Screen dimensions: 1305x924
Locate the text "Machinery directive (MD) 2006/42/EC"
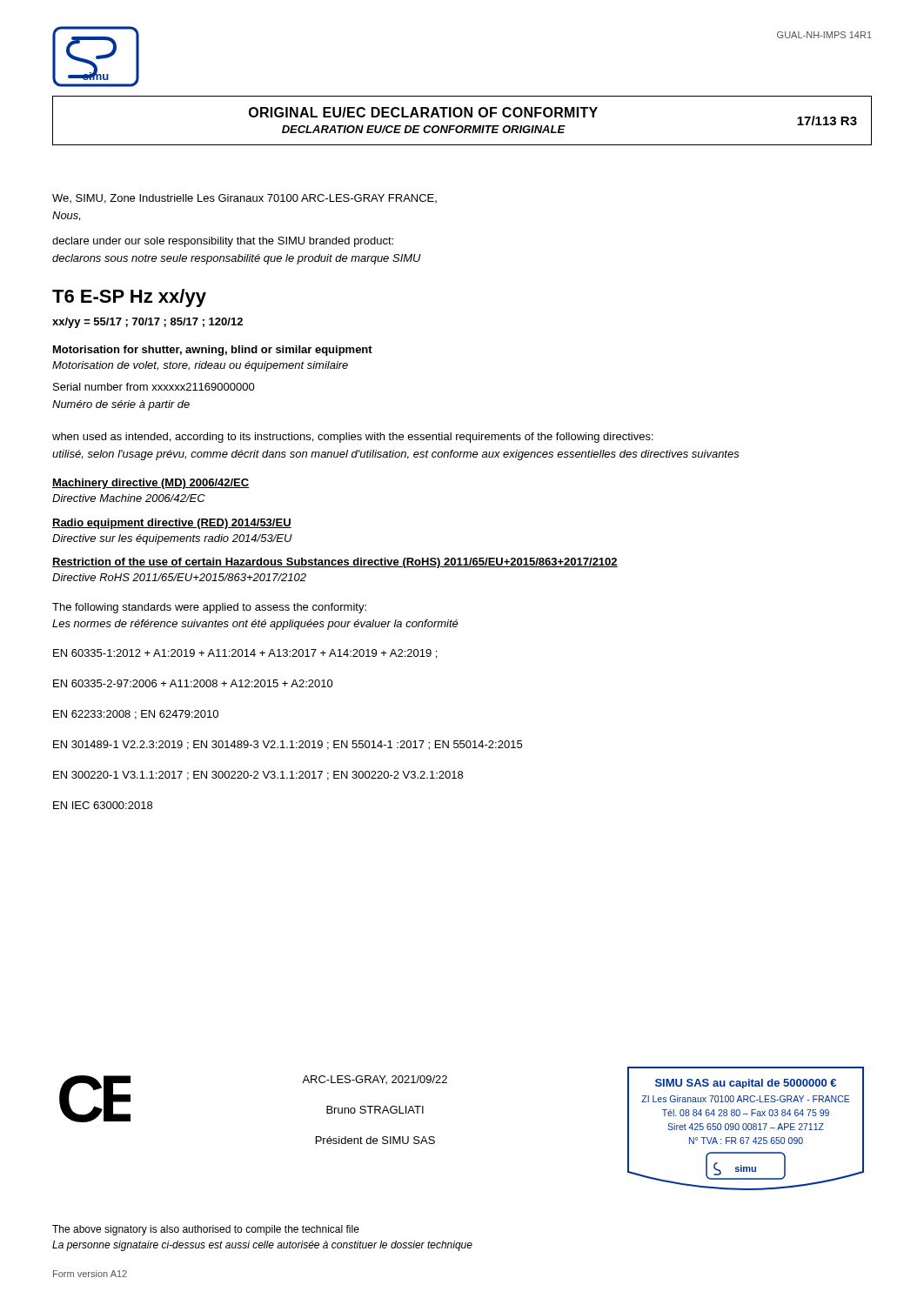coord(151,482)
